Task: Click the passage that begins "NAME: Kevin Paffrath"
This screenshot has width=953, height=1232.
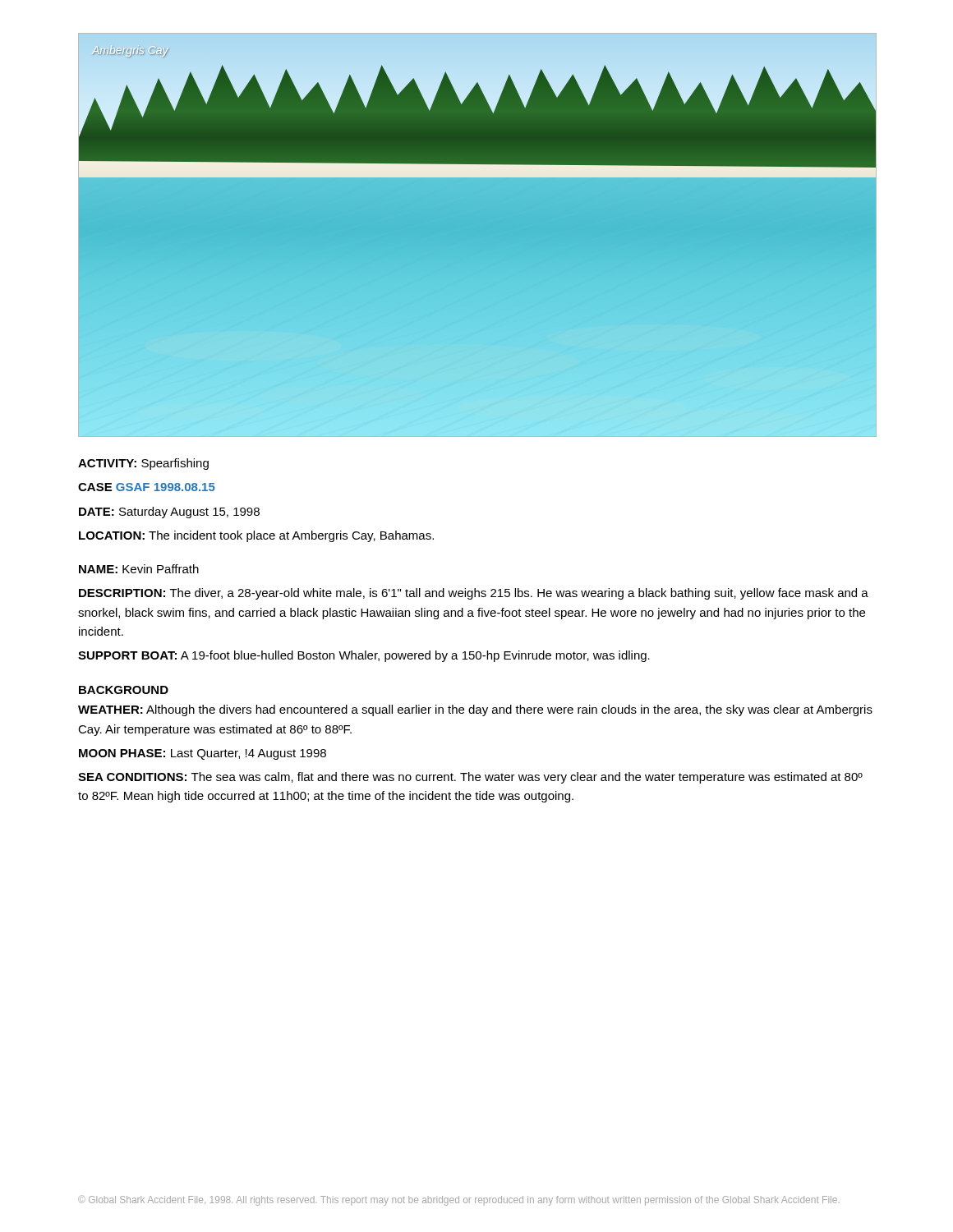Action: point(476,612)
